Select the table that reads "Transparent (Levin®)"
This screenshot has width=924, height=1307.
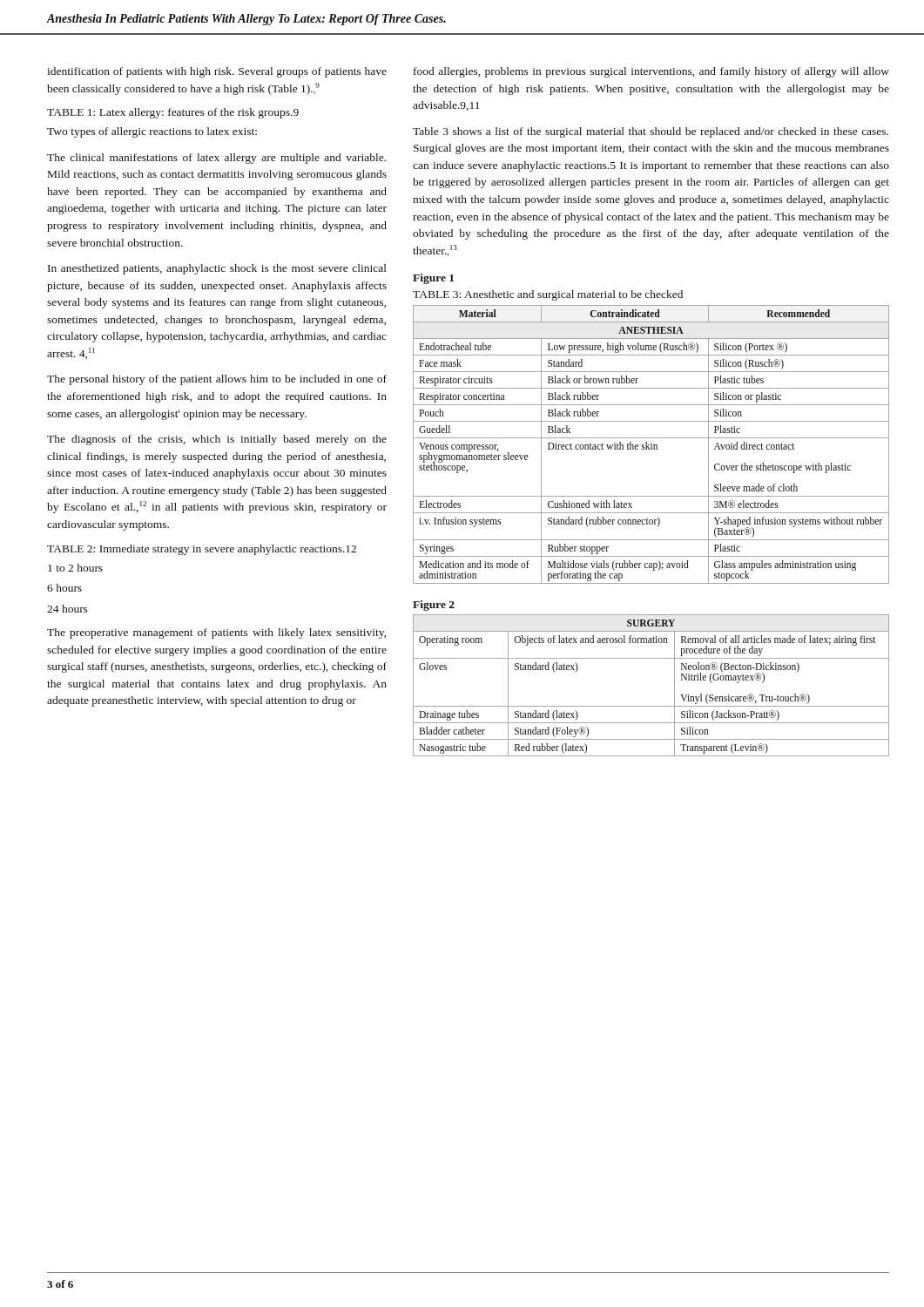coord(651,685)
